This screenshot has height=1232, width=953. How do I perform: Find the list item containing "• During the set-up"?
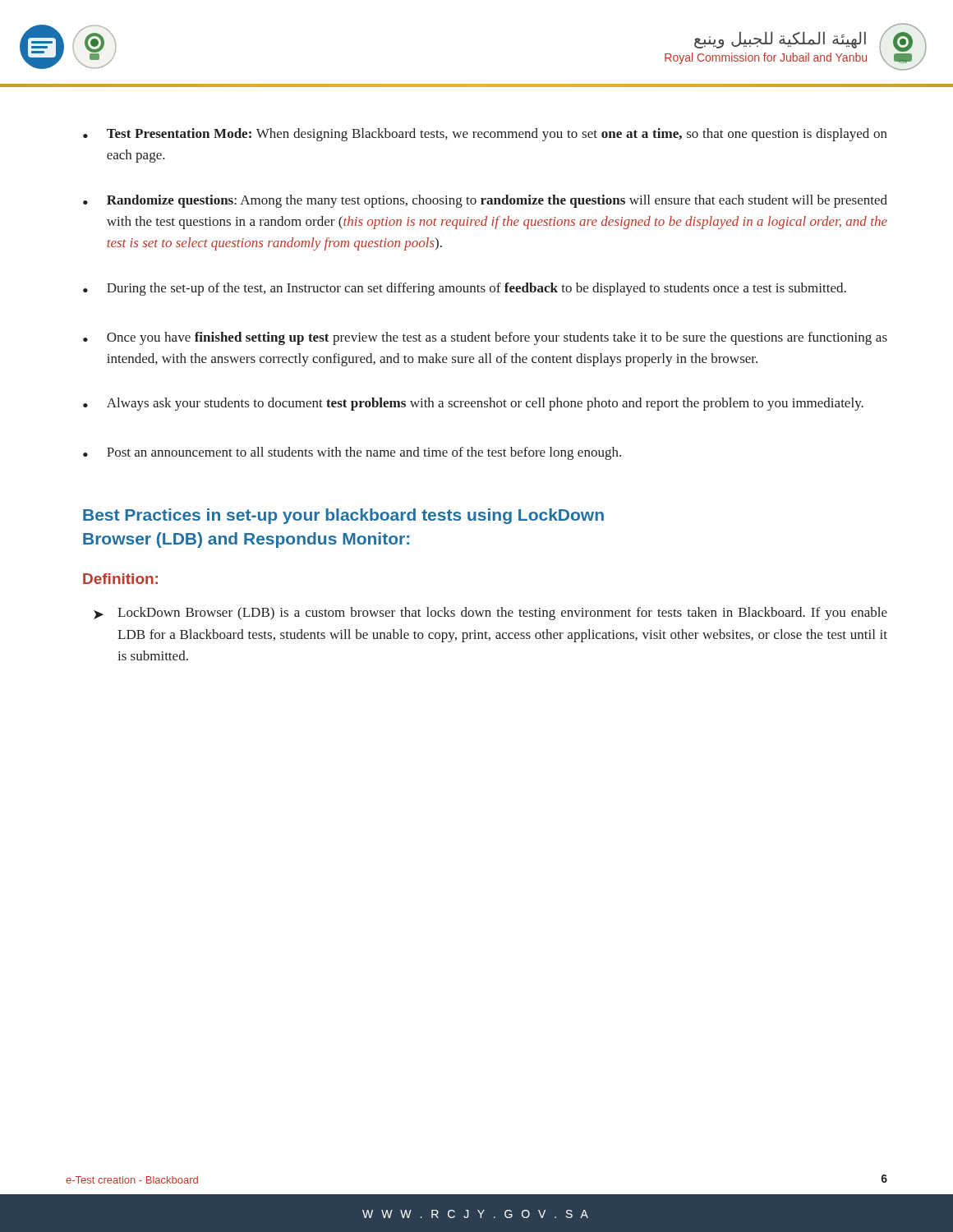[485, 290]
